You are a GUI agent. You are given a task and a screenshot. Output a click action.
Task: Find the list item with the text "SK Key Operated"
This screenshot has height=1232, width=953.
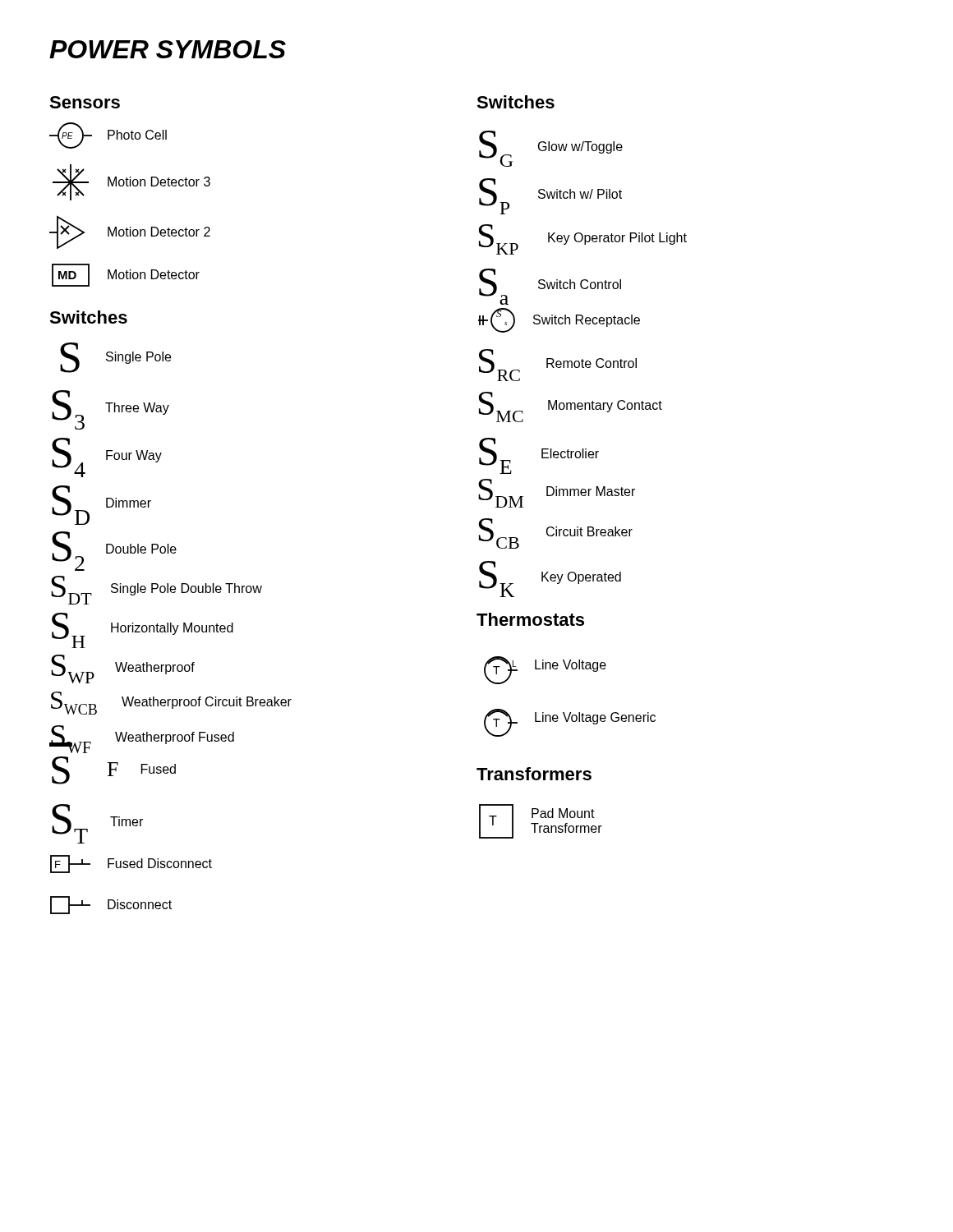pos(549,577)
